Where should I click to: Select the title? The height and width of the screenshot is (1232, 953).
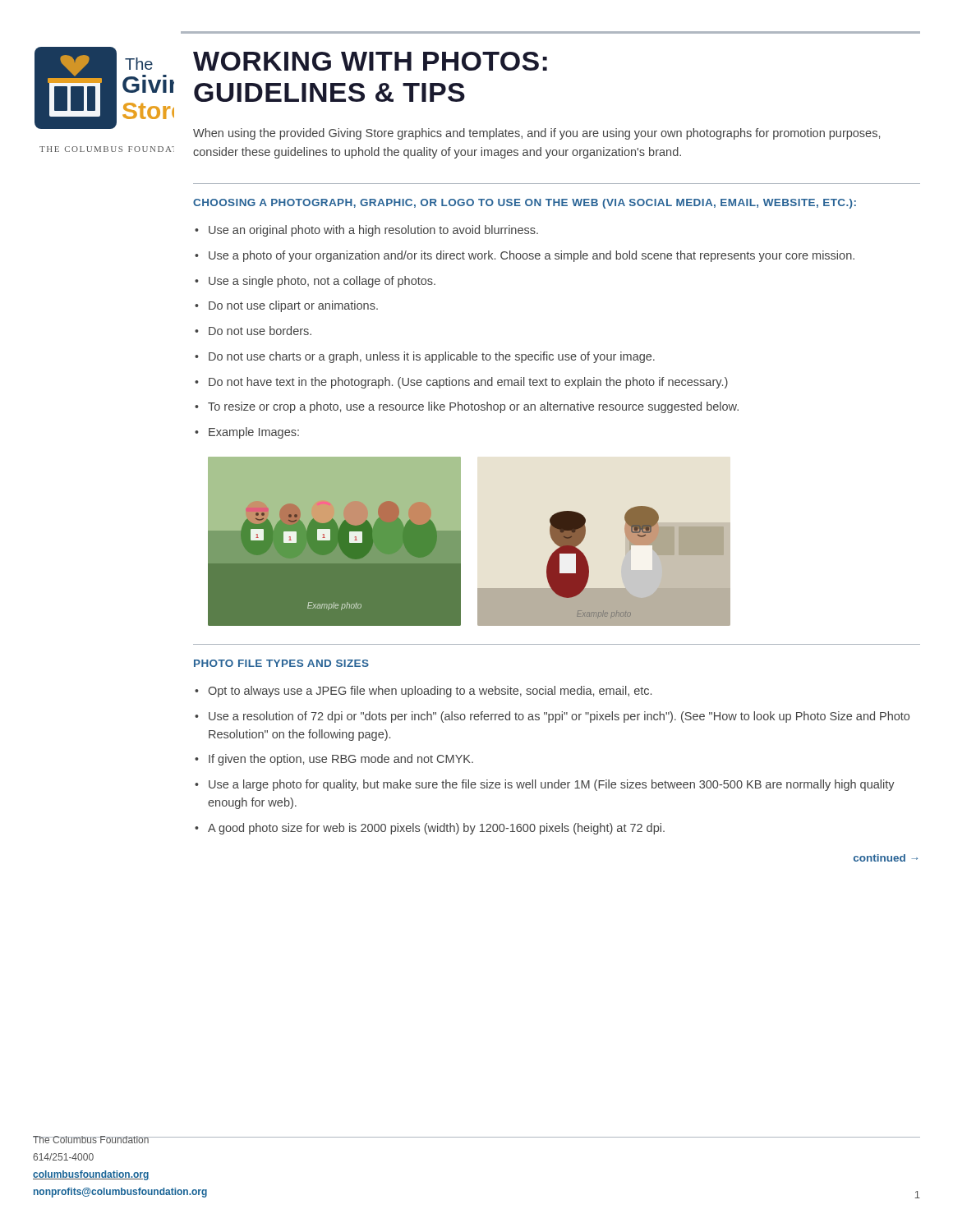coord(371,76)
